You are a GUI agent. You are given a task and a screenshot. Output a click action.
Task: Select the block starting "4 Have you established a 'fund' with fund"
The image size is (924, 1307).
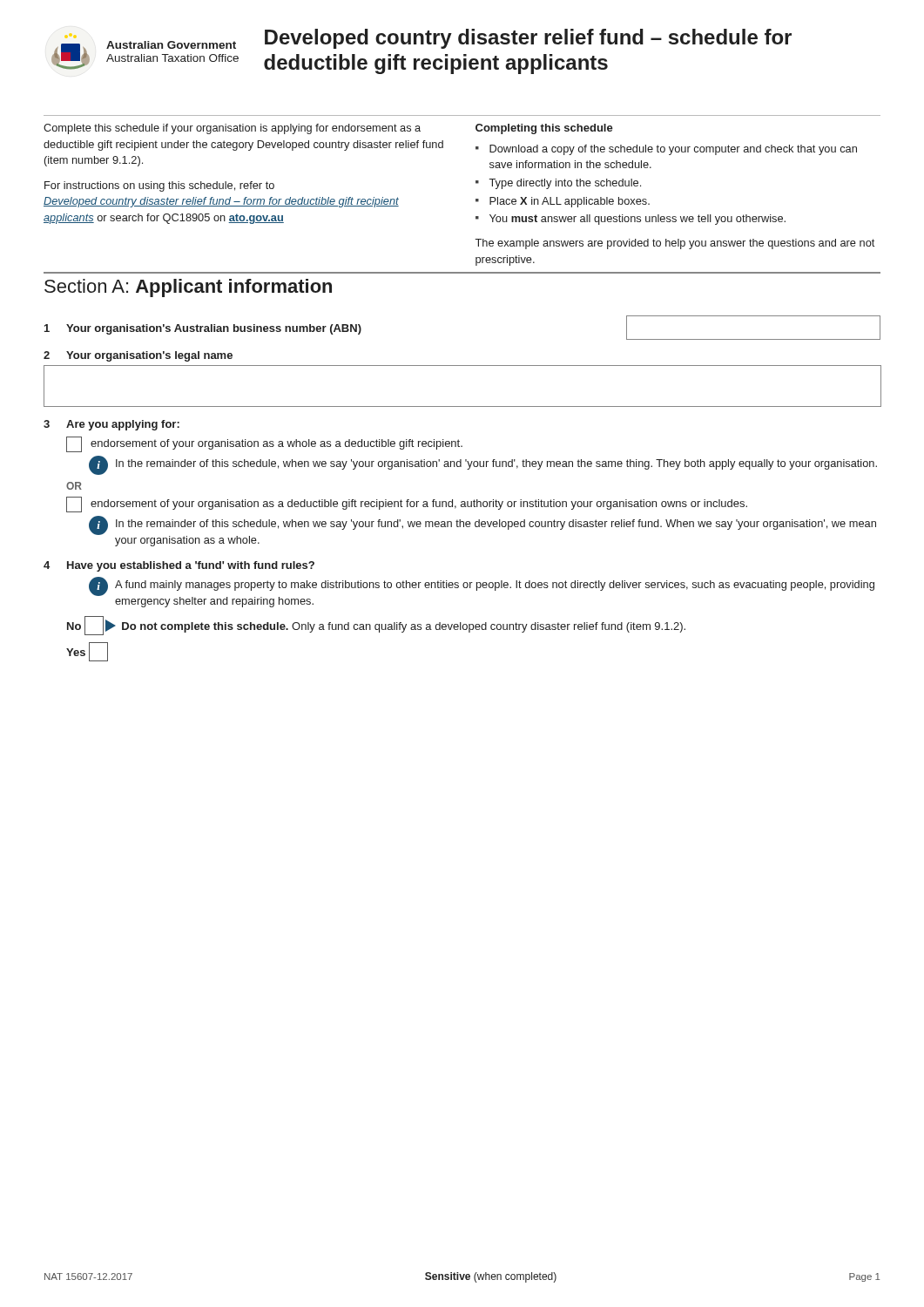tap(179, 565)
